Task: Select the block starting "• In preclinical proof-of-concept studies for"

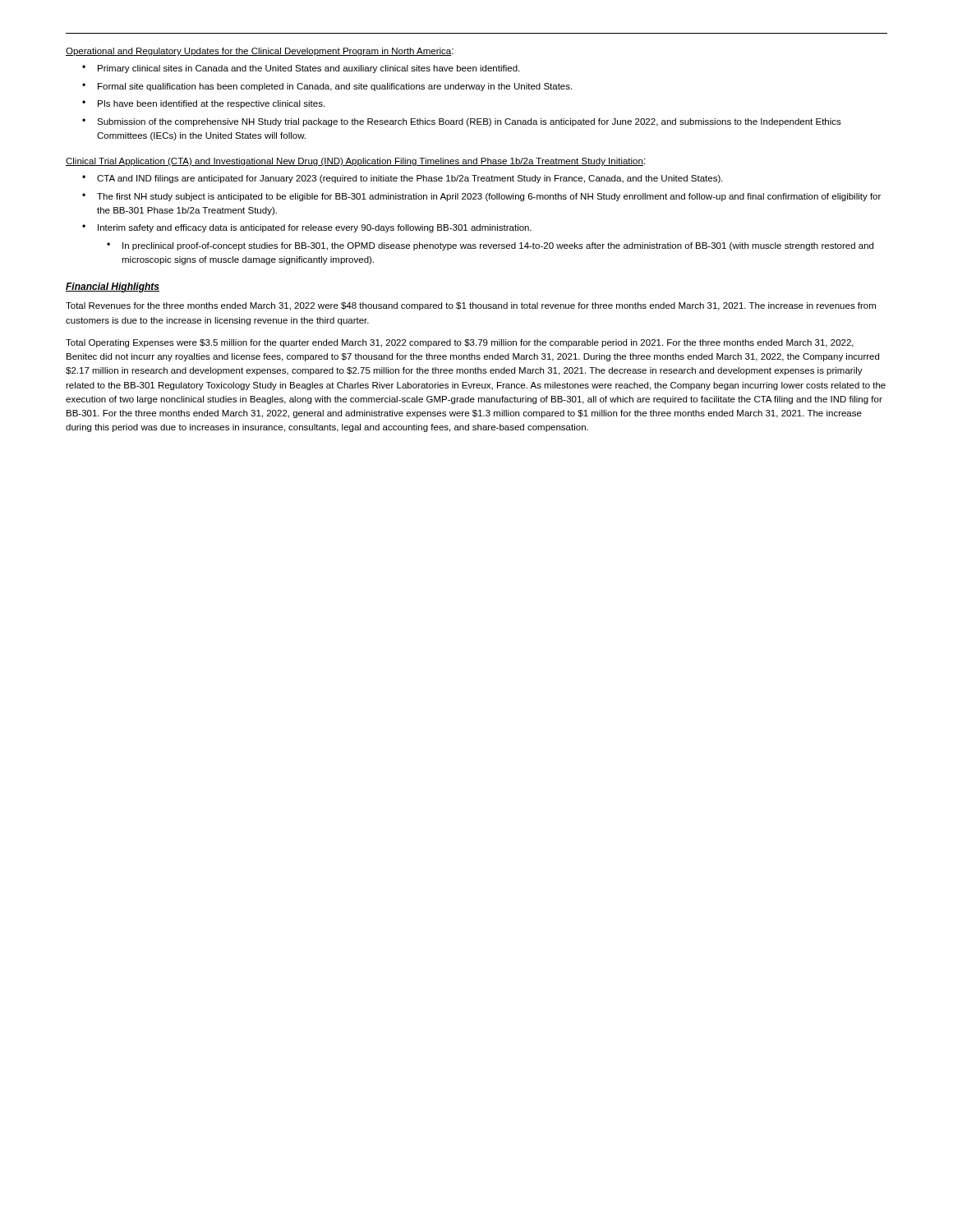Action: (497, 253)
